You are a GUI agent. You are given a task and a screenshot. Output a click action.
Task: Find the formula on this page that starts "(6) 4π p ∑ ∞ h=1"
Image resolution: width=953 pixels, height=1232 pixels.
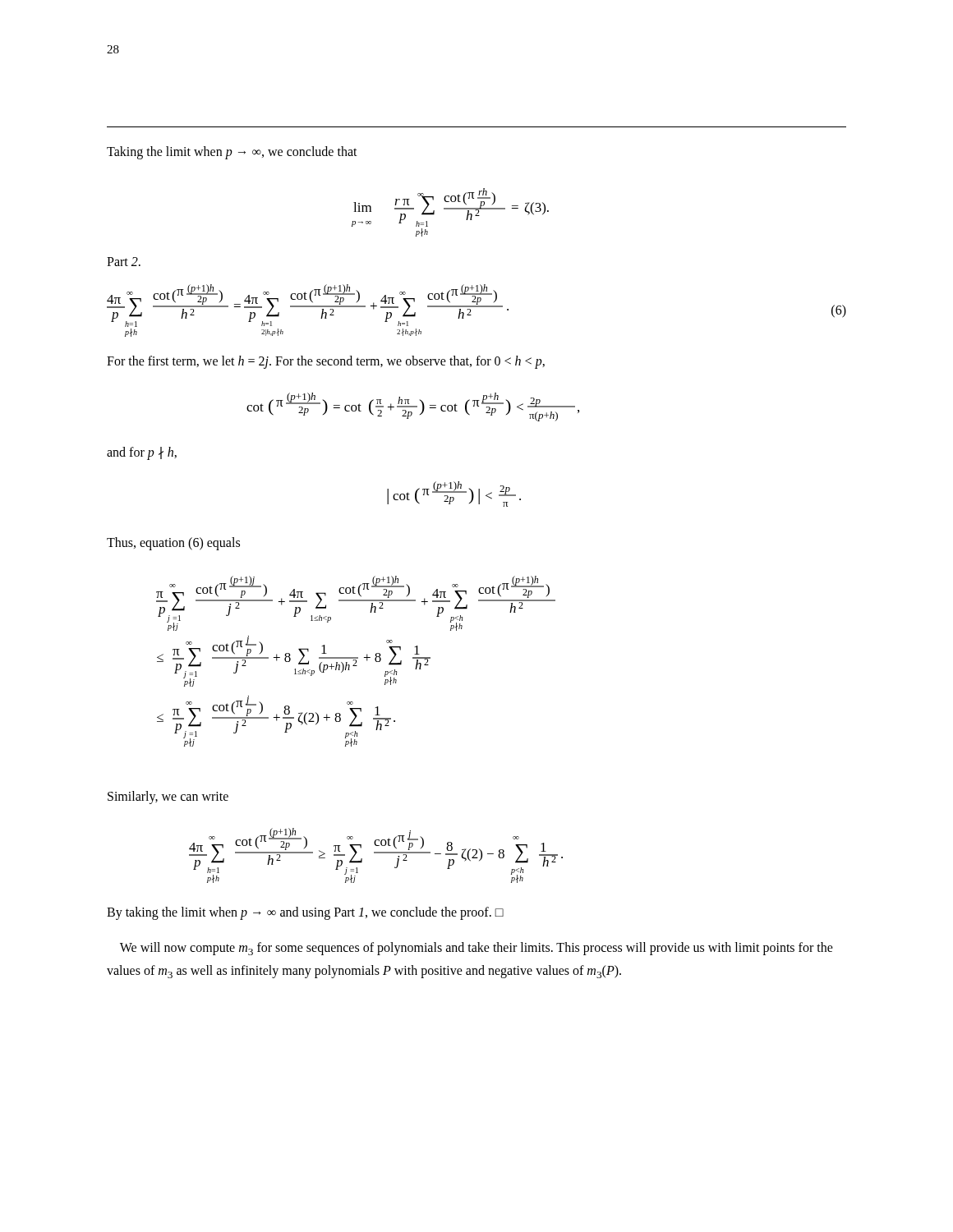point(476,310)
